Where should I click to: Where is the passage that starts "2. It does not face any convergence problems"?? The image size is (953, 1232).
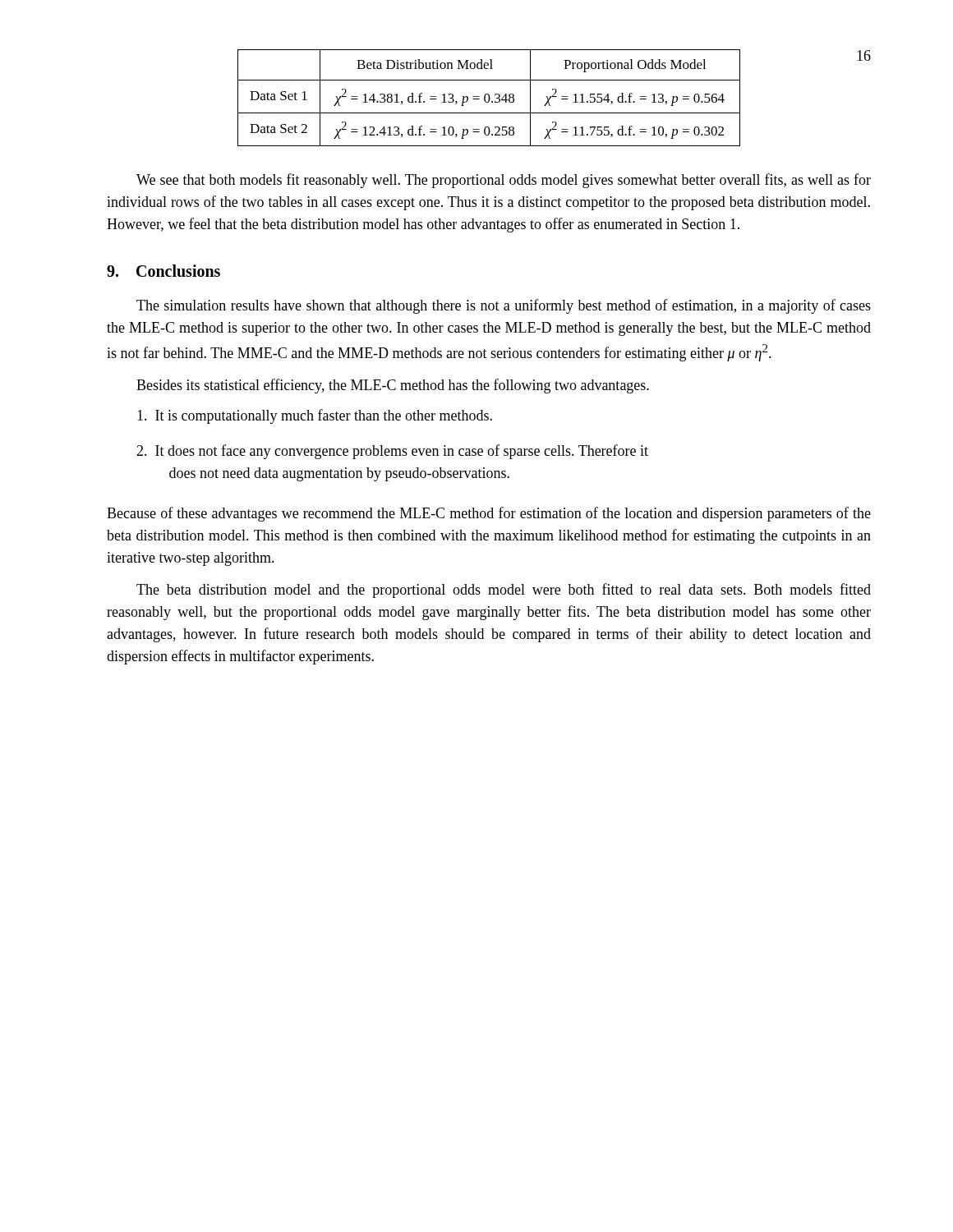392,463
